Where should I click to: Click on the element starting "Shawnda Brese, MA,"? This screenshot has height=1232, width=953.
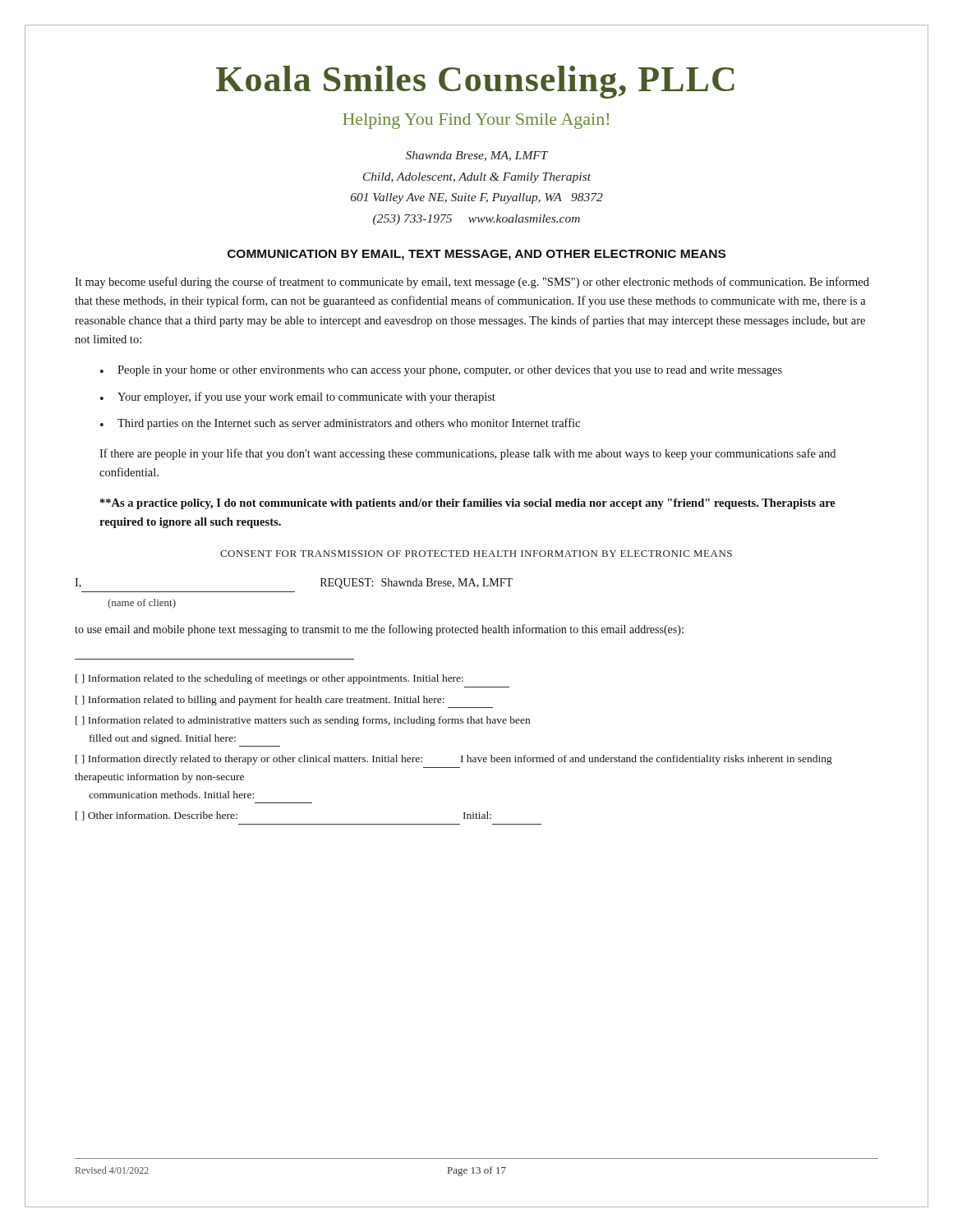pyautogui.click(x=476, y=186)
